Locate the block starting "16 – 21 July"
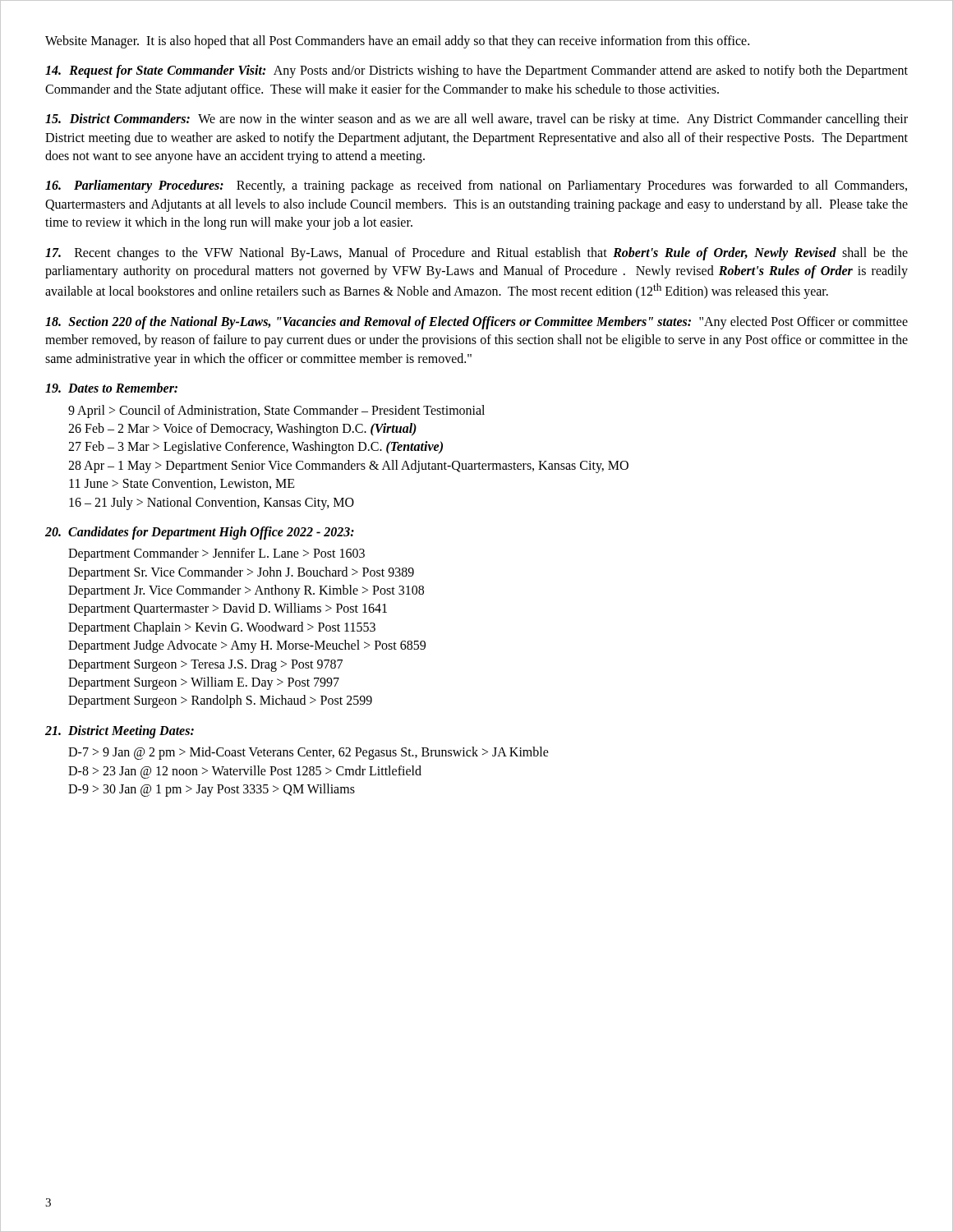Image resolution: width=953 pixels, height=1232 pixels. coord(211,502)
